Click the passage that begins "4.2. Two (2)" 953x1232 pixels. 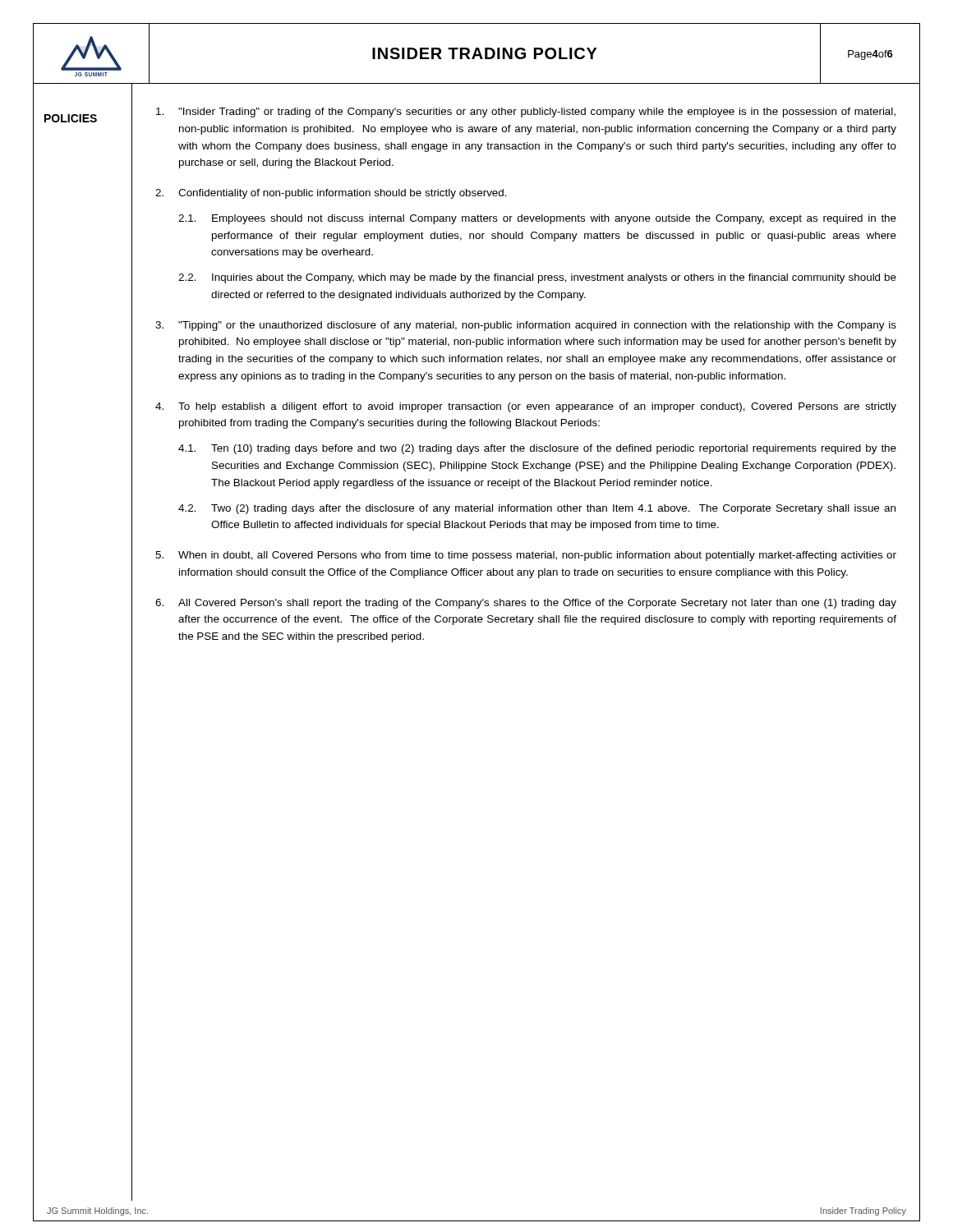tap(537, 517)
